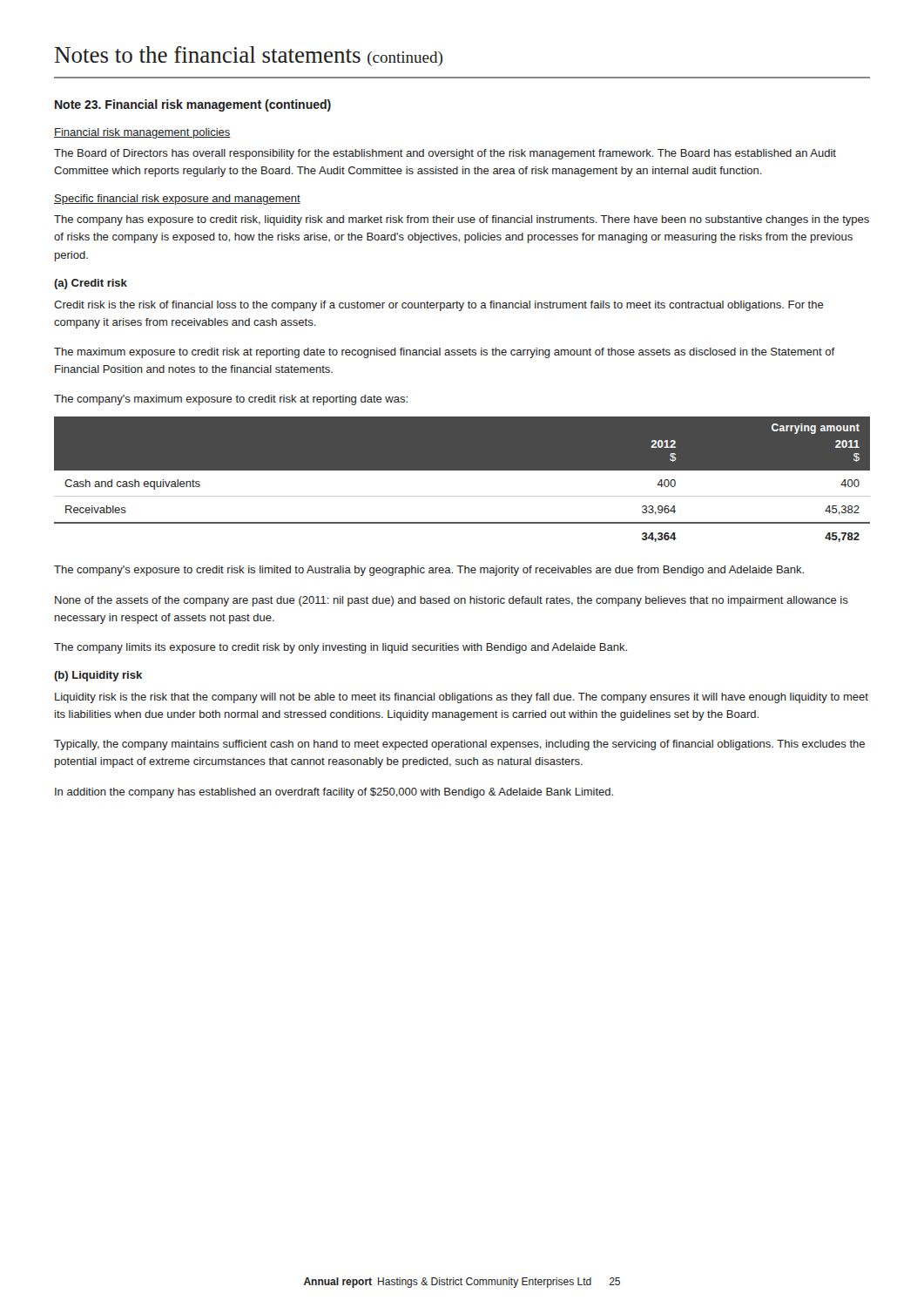This screenshot has width=924, height=1307.
Task: Point to the text starting "The company's exposure to"
Action: 429,570
